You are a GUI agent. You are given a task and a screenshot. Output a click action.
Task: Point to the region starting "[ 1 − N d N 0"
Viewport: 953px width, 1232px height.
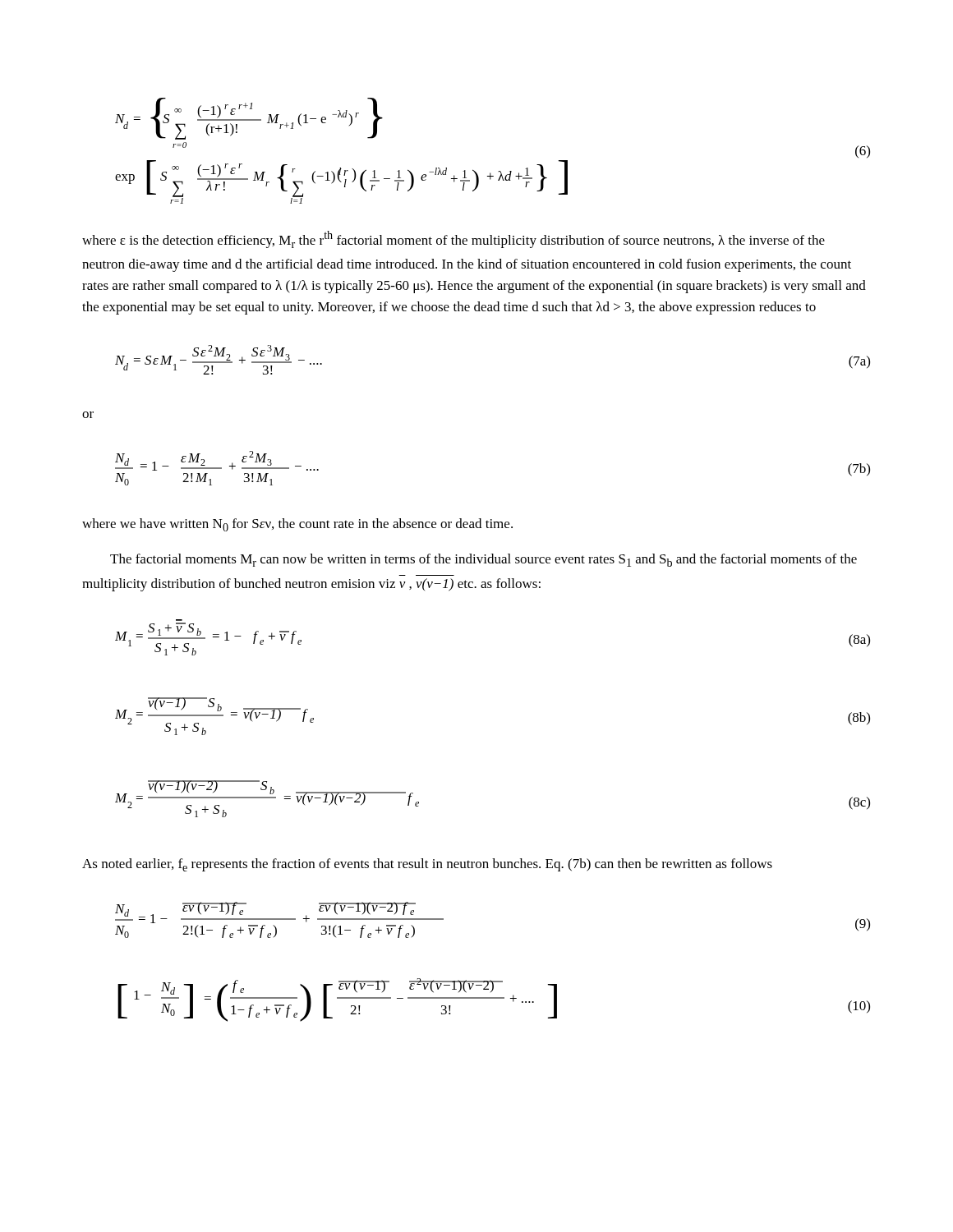[476, 1006]
